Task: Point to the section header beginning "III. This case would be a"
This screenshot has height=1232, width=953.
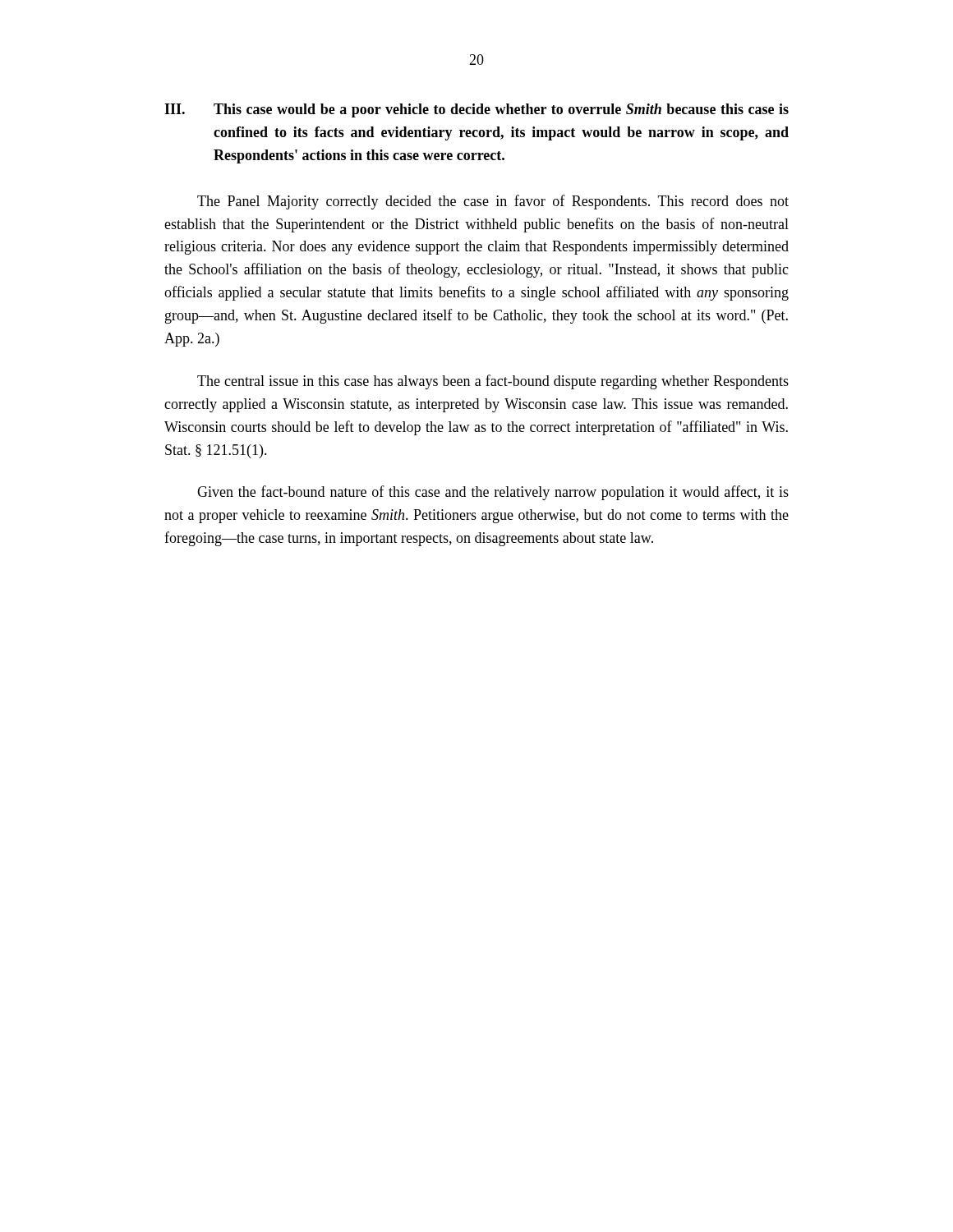Action: coord(476,133)
